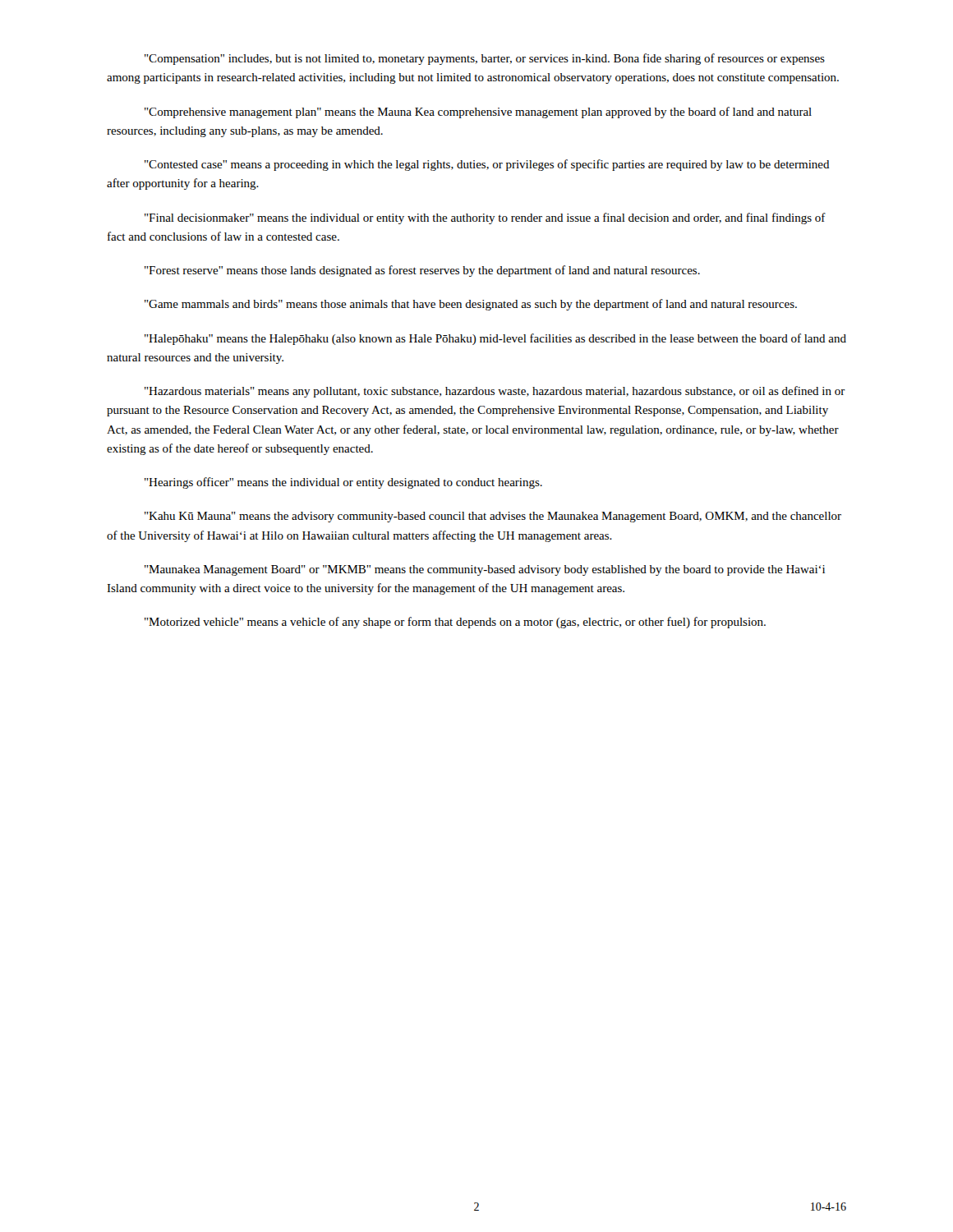The height and width of the screenshot is (1232, 953).
Task: Select the passage starting ""Game mammals and"
Action: point(476,305)
